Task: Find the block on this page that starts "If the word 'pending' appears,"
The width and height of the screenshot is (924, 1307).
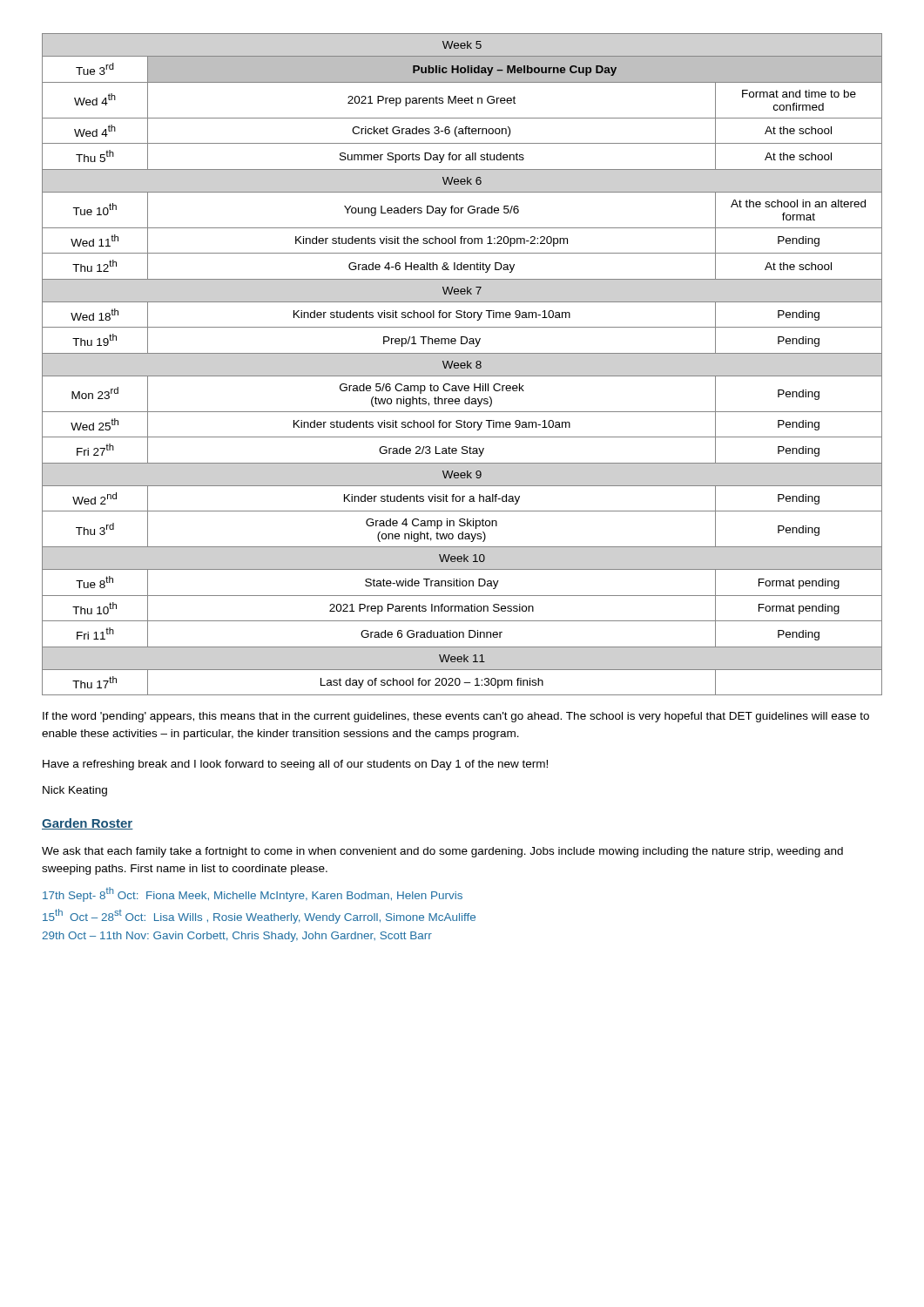Action: point(456,725)
